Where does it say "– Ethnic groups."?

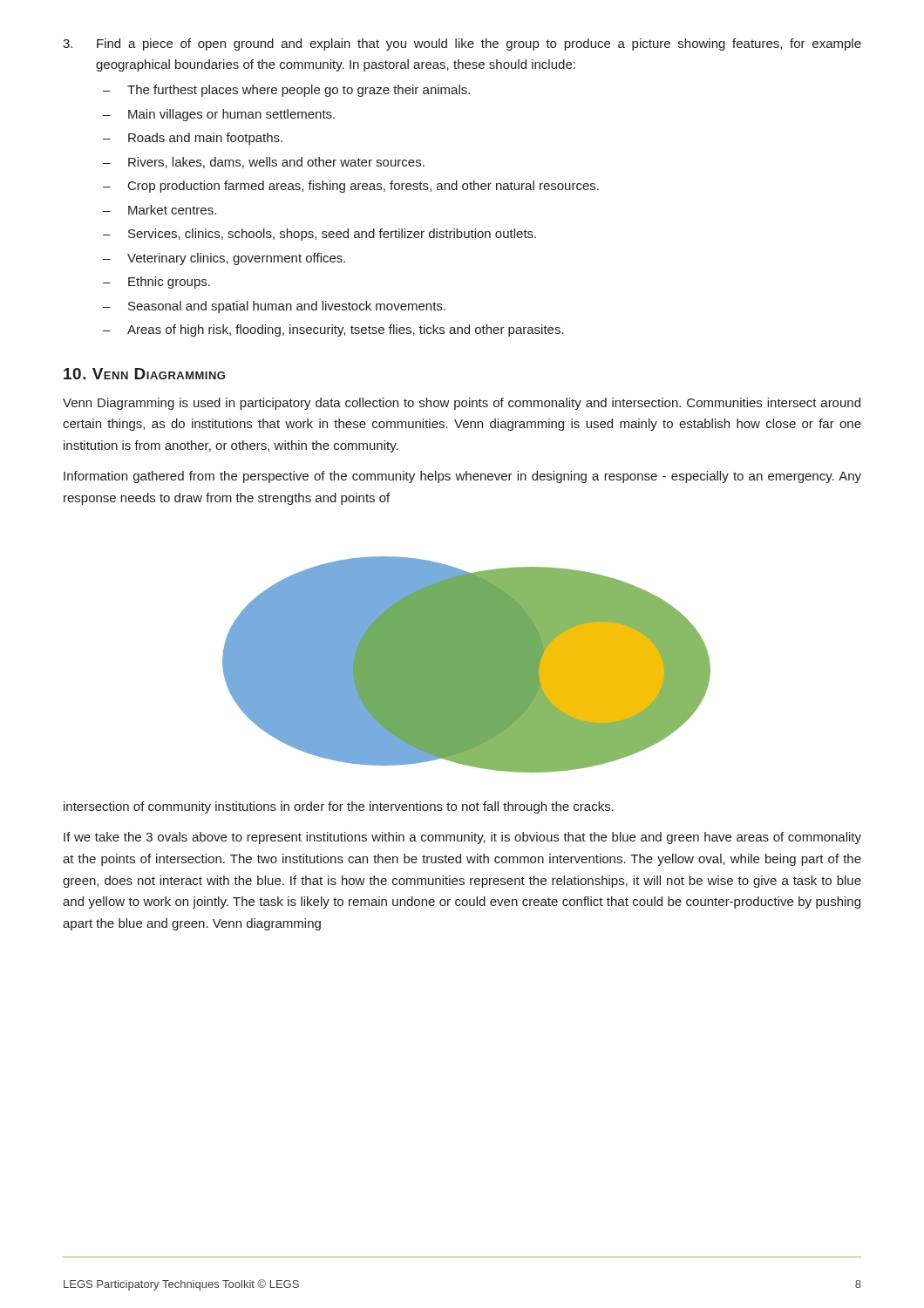[156, 283]
